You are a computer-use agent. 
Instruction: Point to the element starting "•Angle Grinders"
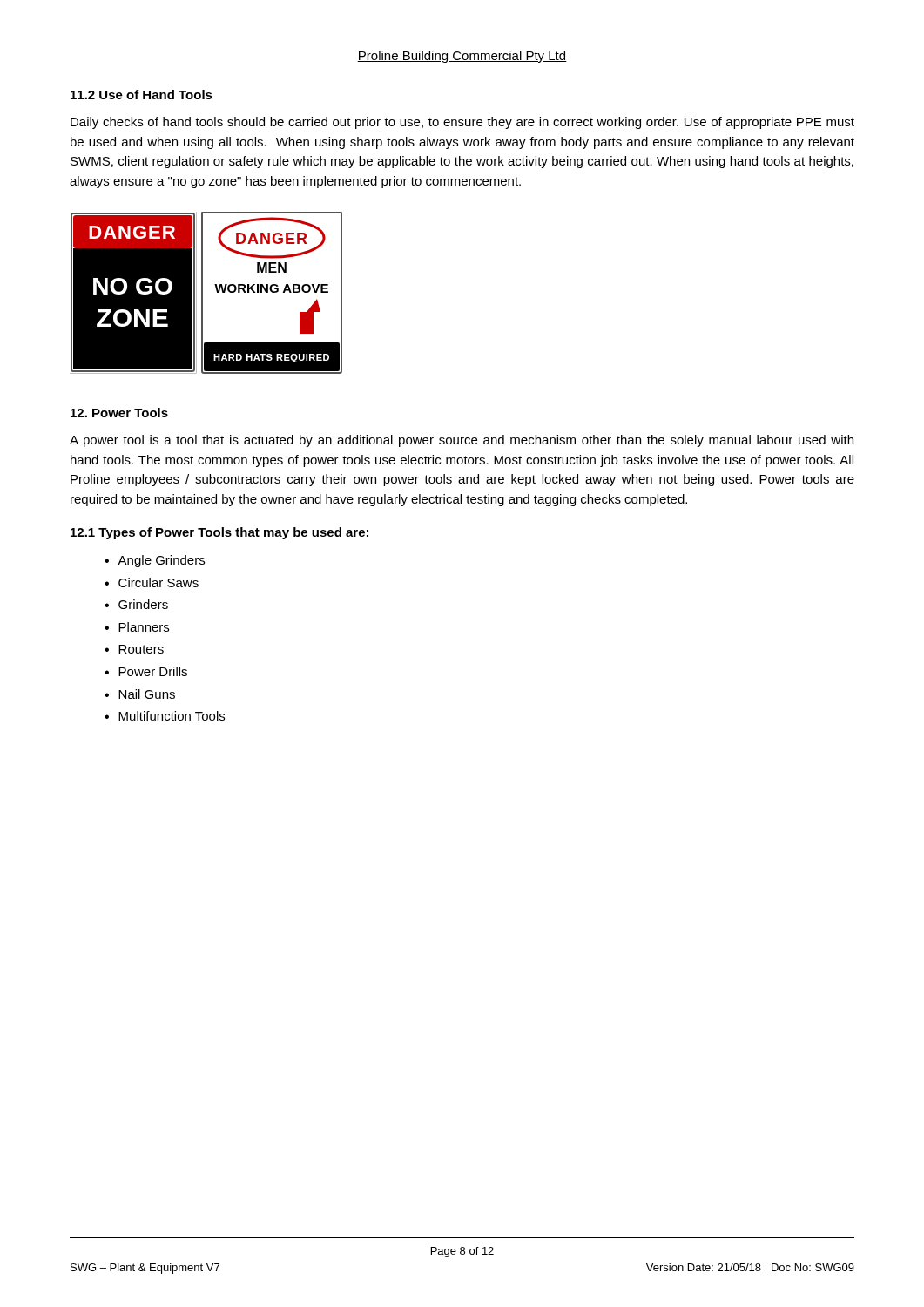pos(155,561)
